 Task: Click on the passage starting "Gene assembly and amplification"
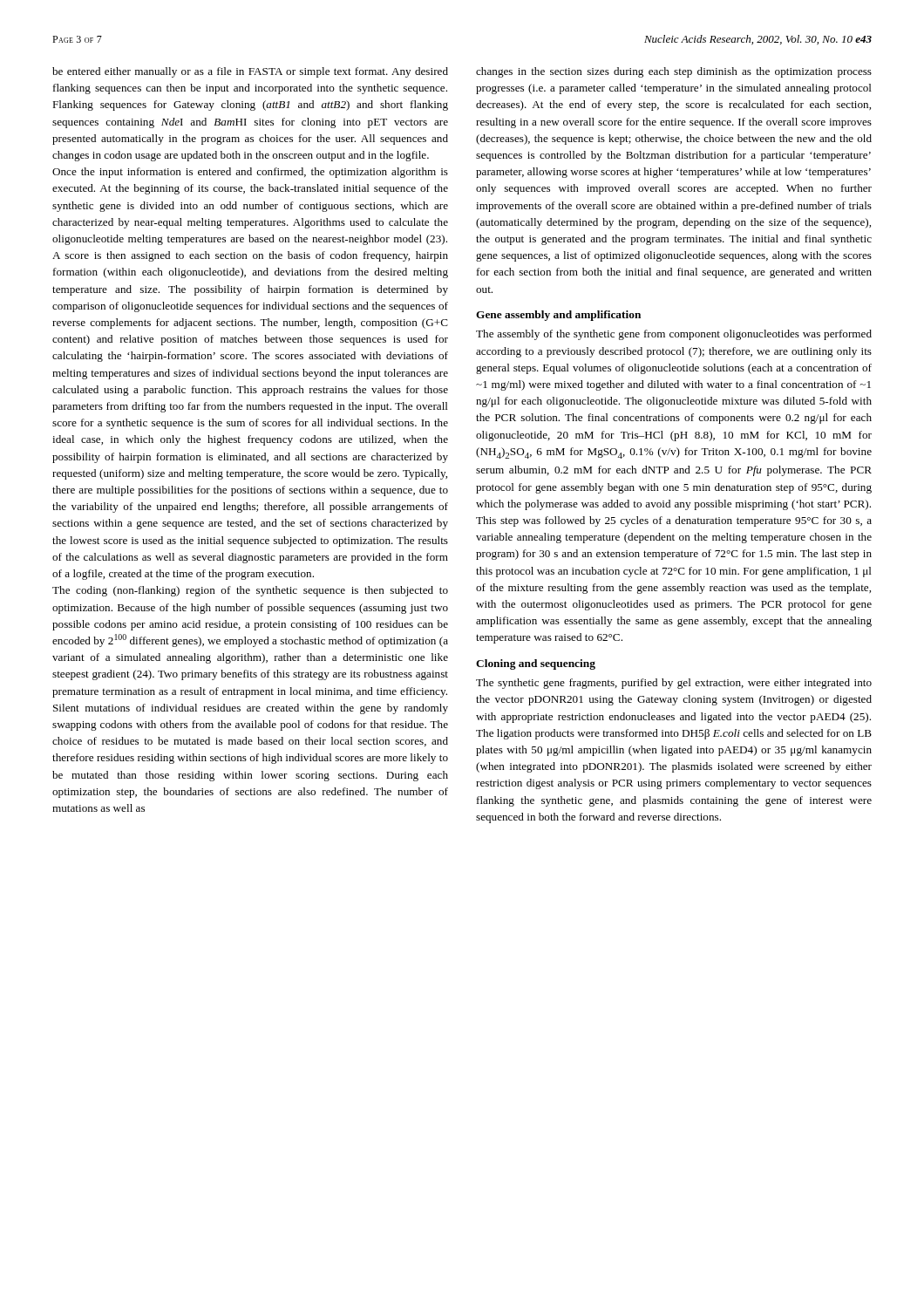coord(558,314)
